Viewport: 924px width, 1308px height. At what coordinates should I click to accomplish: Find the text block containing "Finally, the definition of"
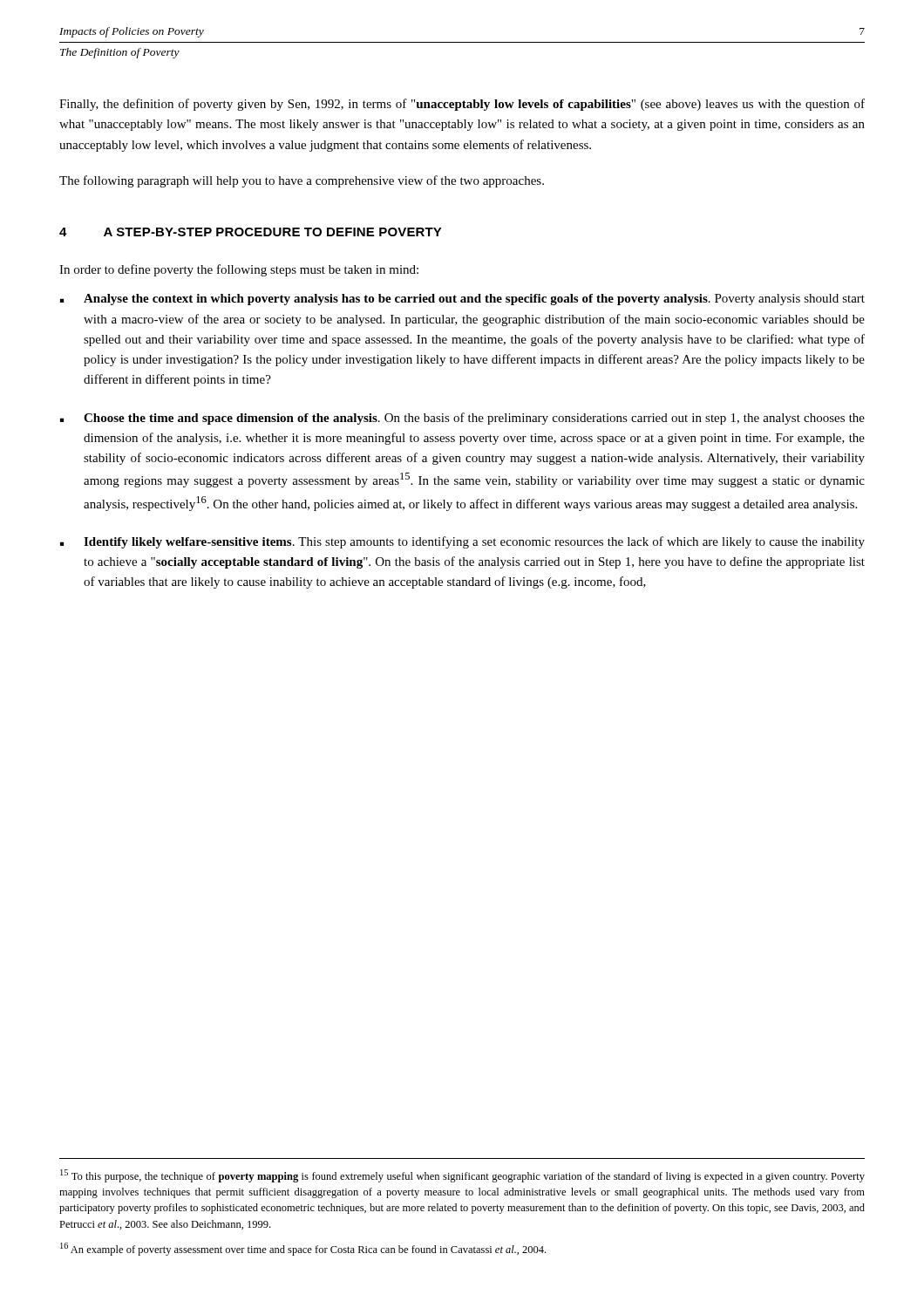(462, 124)
